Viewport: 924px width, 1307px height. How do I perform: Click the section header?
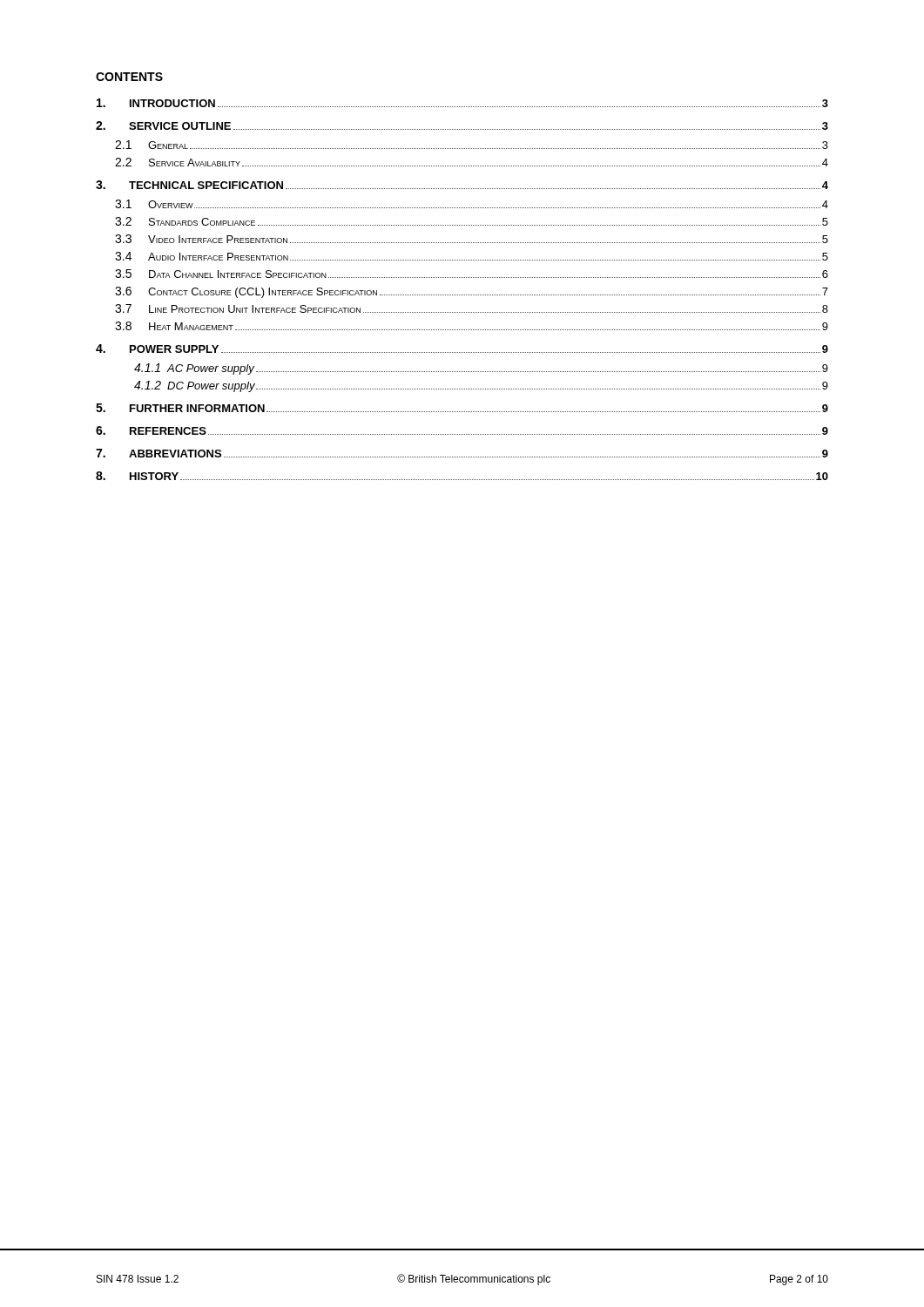[129, 77]
